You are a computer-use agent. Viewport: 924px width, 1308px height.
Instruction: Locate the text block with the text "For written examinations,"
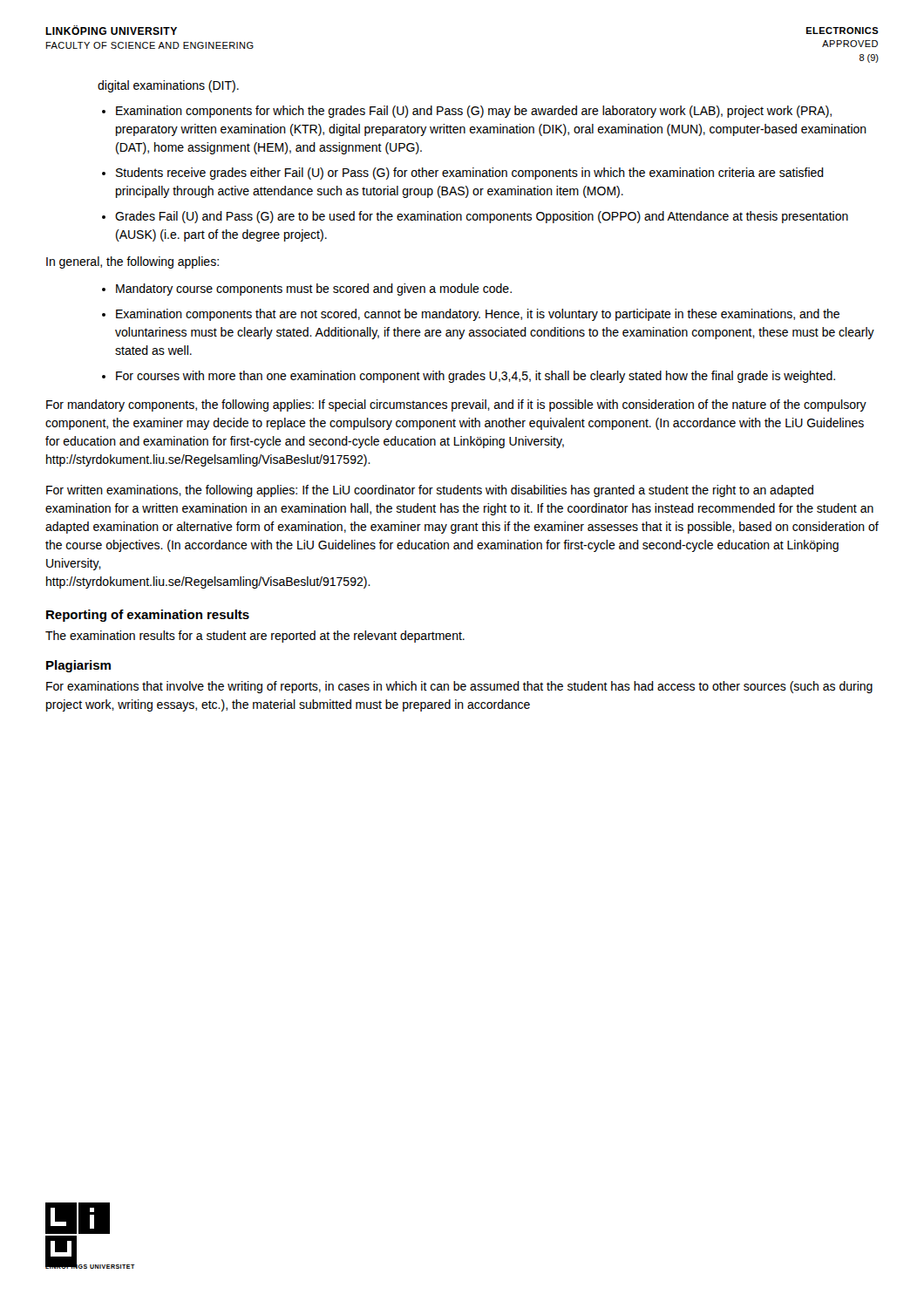coord(462,536)
